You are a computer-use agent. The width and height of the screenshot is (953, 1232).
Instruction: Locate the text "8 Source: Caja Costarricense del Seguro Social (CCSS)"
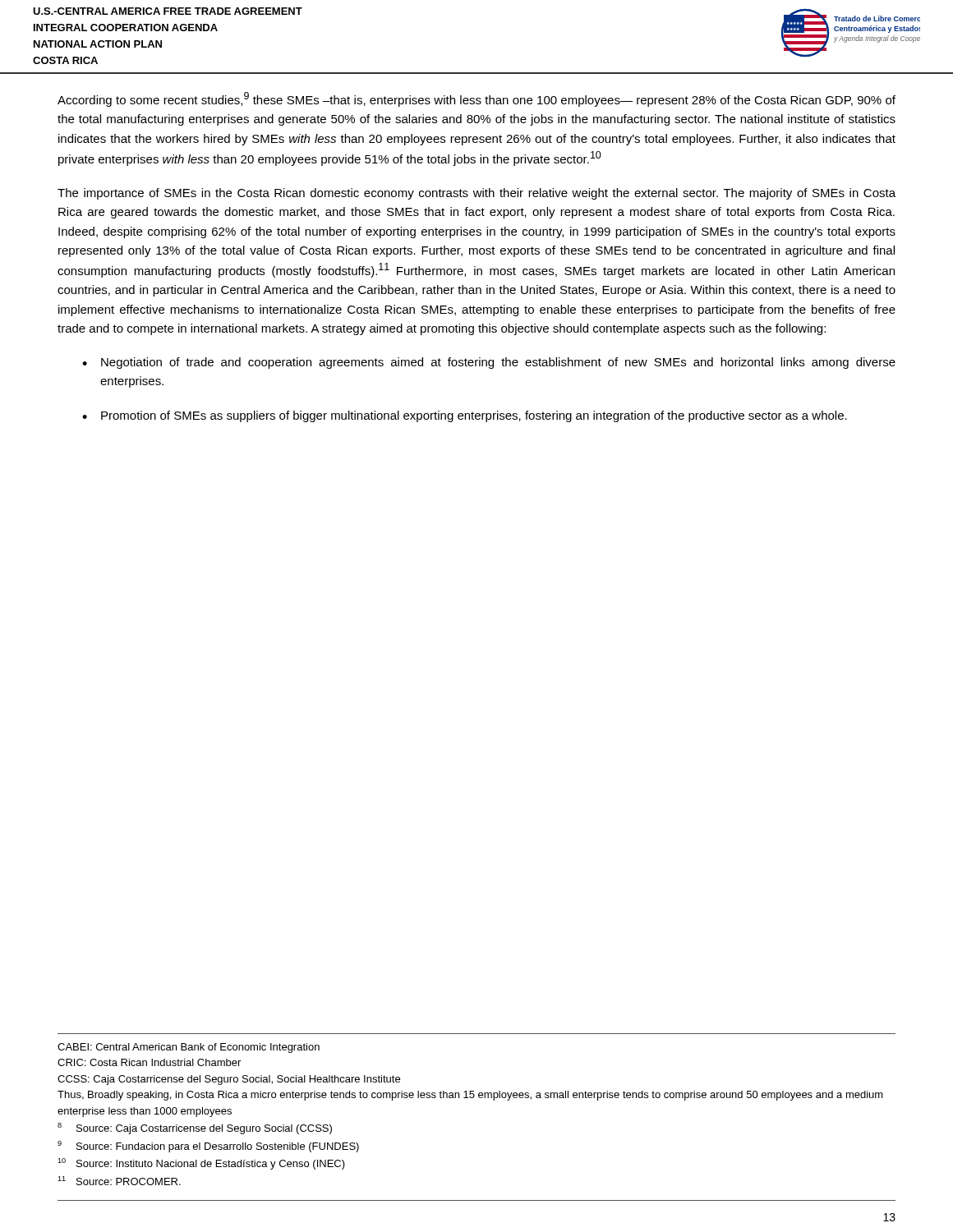click(195, 1128)
